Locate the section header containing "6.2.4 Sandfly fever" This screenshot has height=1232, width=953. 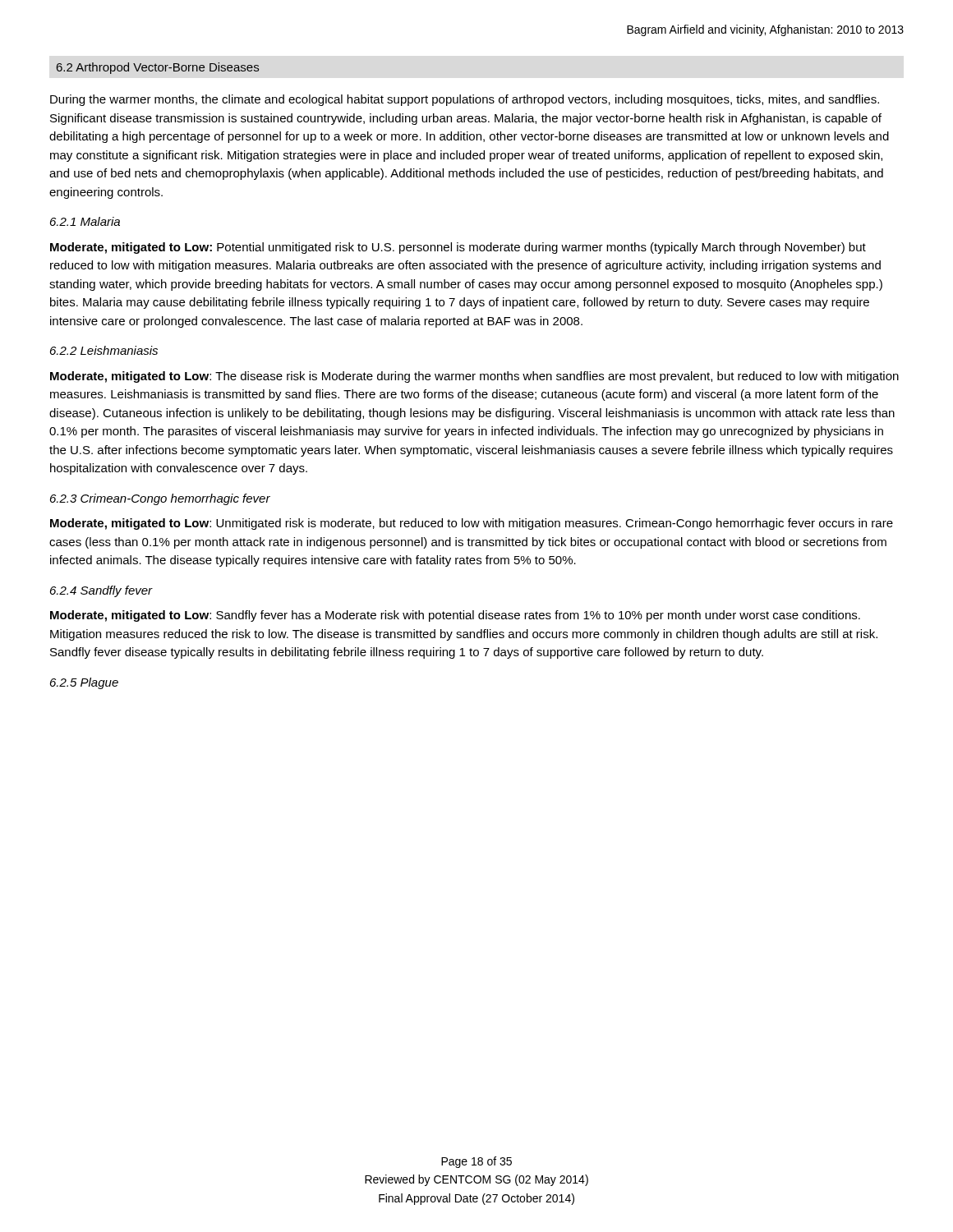click(101, 591)
